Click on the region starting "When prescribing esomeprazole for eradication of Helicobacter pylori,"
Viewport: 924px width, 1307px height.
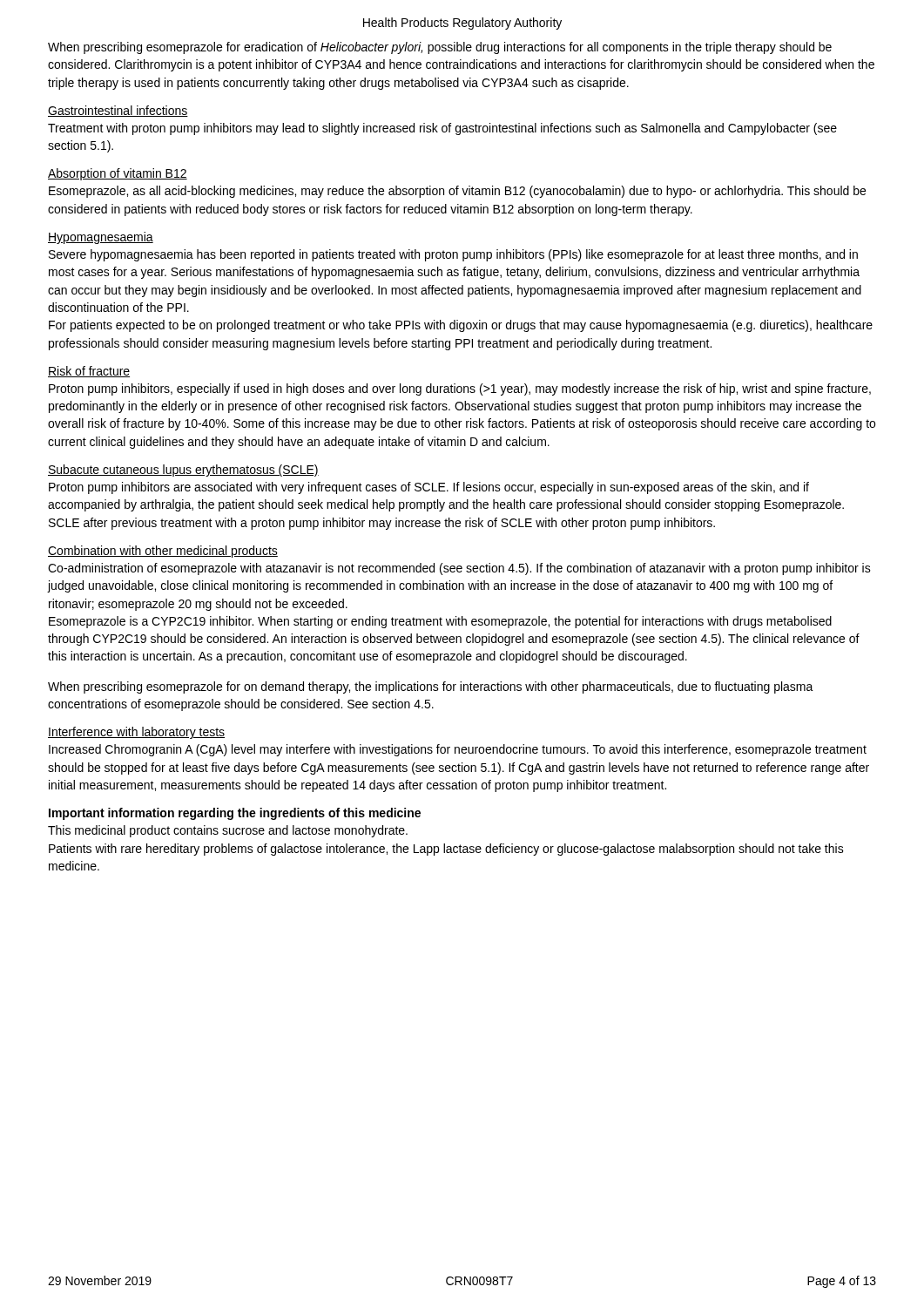pos(462,65)
